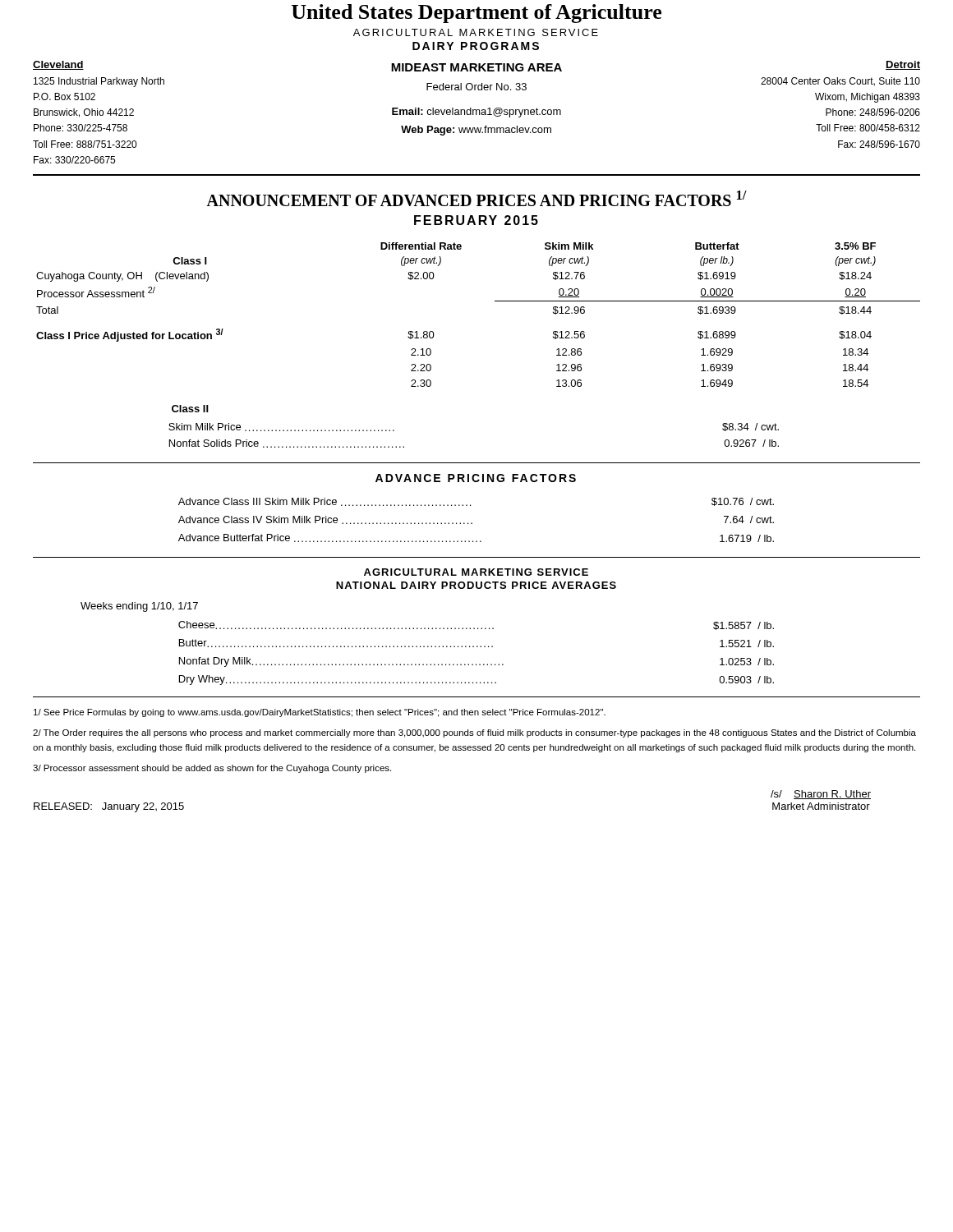Select the footnote with the text "2/ The Order requires the all"
This screenshot has height=1232, width=953.
tap(475, 740)
